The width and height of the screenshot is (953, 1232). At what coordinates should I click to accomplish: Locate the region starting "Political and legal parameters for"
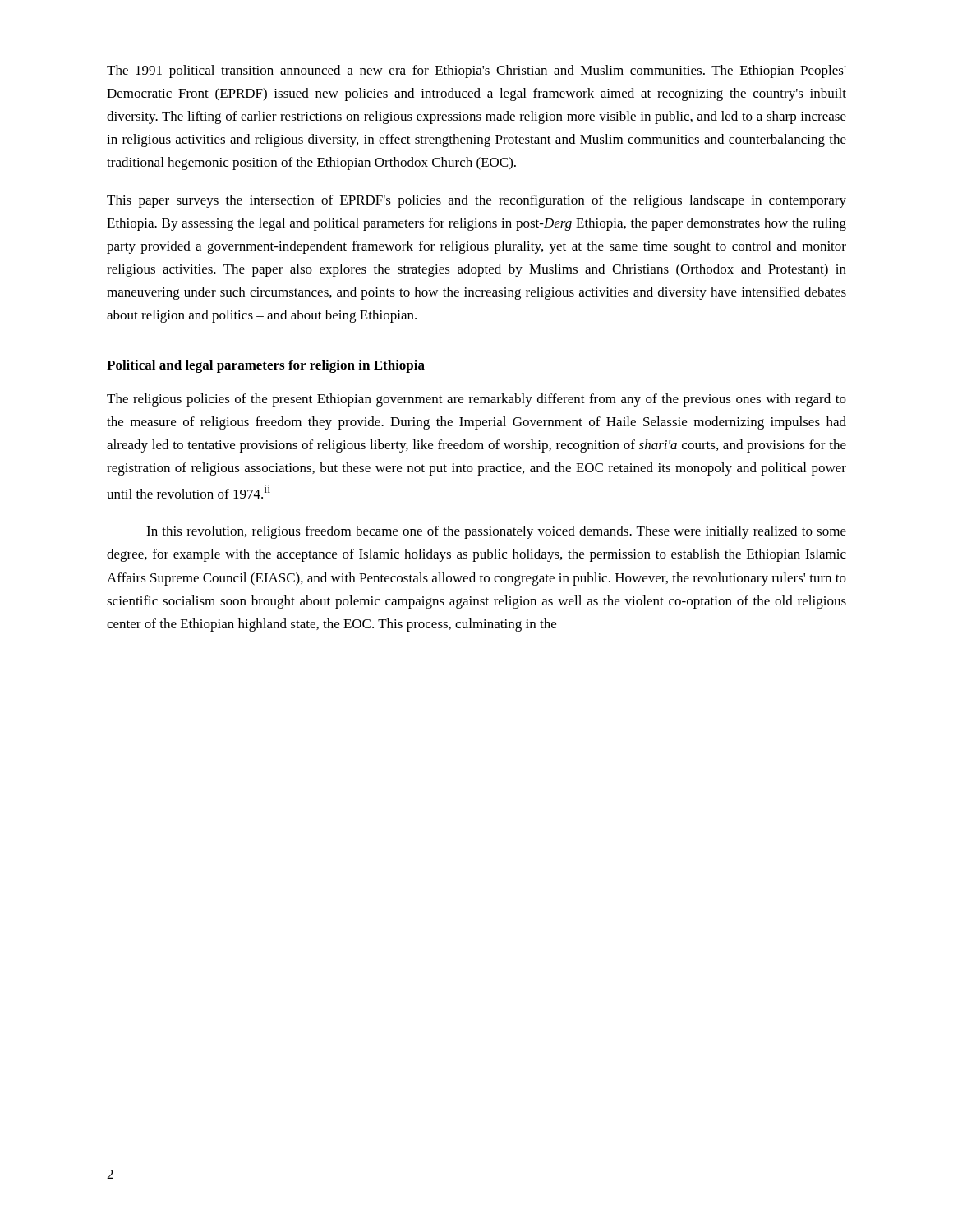pyautogui.click(x=266, y=366)
